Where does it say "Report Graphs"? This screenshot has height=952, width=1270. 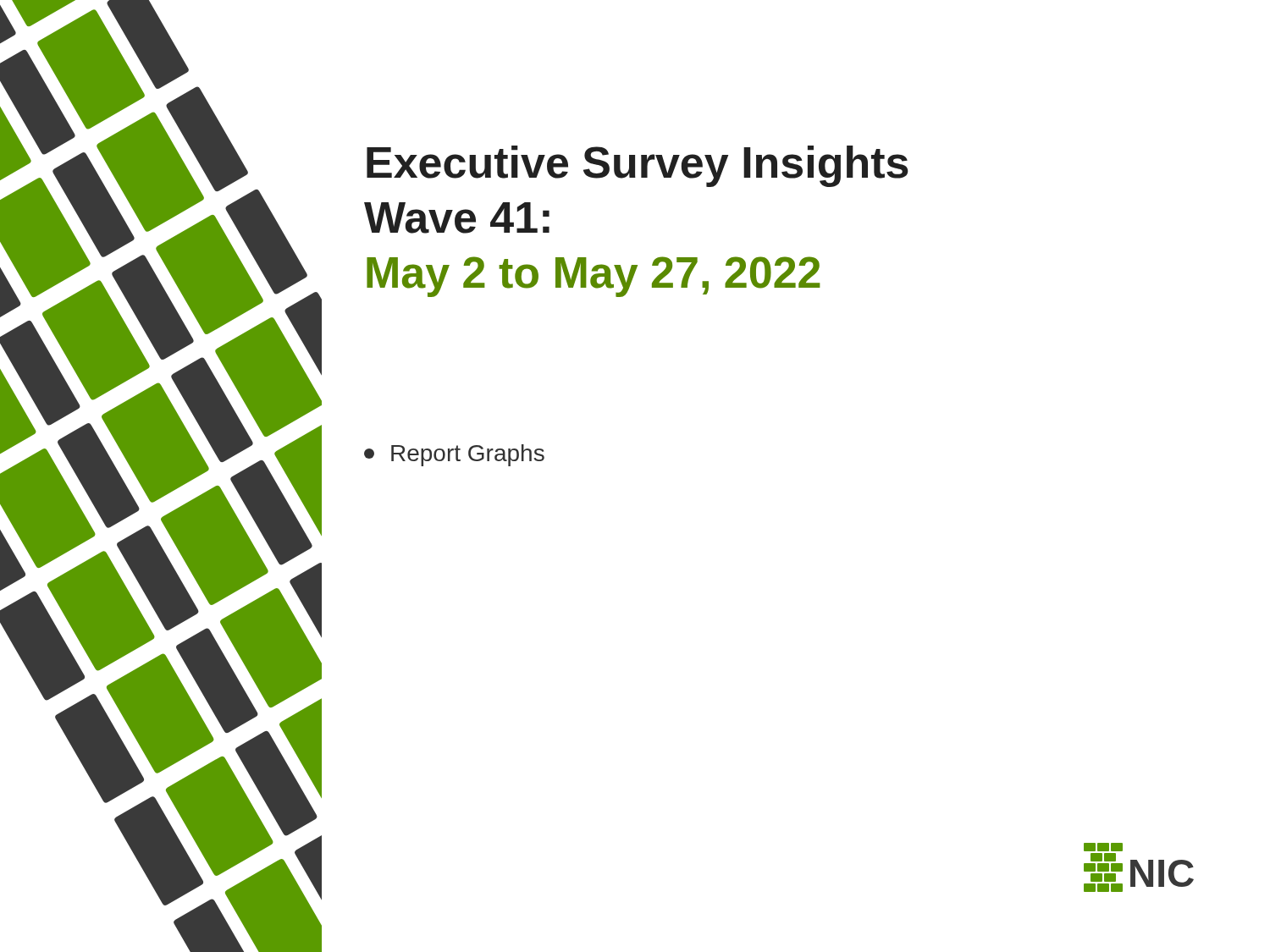pyautogui.click(x=455, y=454)
